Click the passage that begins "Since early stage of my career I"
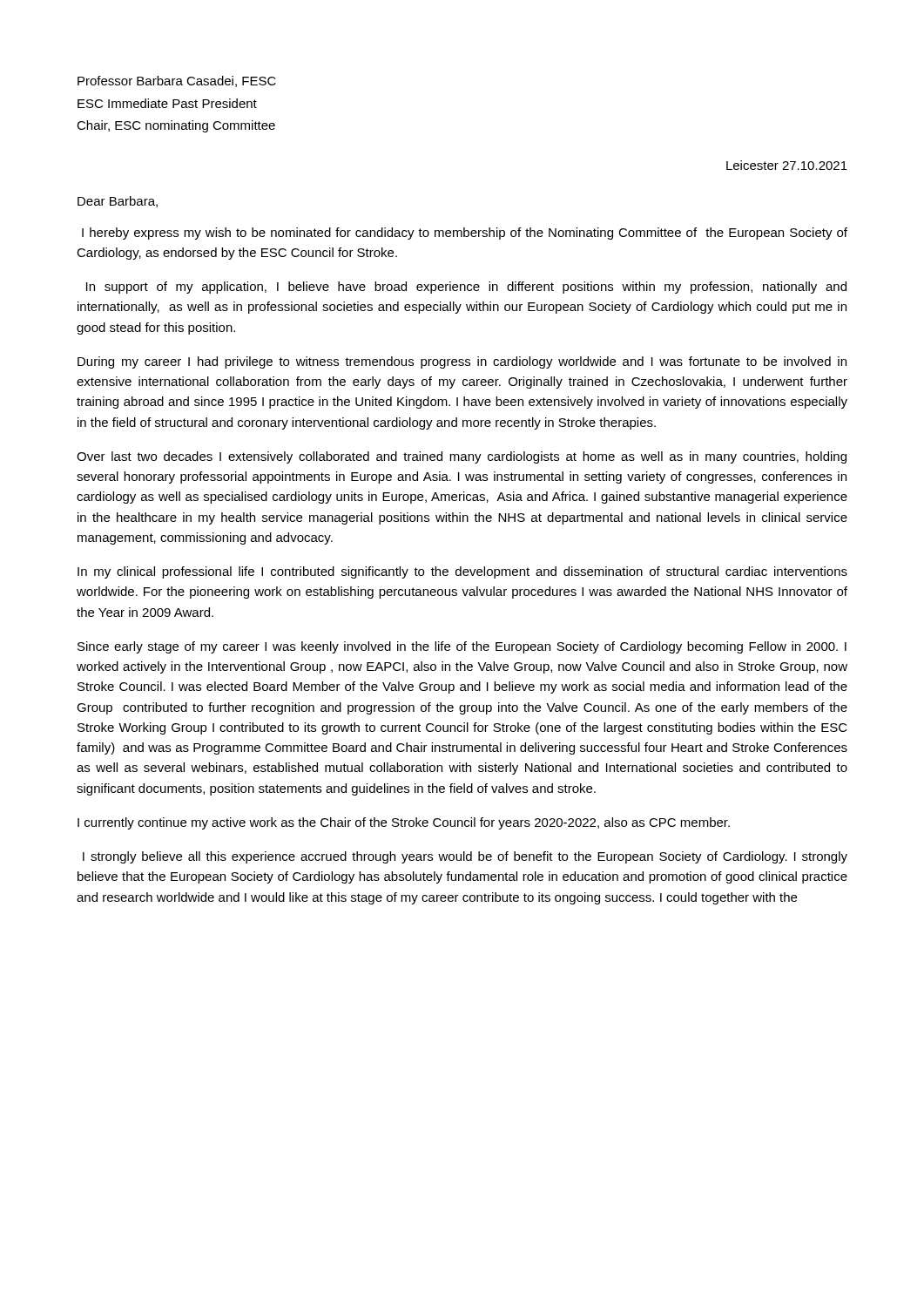This screenshot has width=924, height=1307. click(x=462, y=717)
